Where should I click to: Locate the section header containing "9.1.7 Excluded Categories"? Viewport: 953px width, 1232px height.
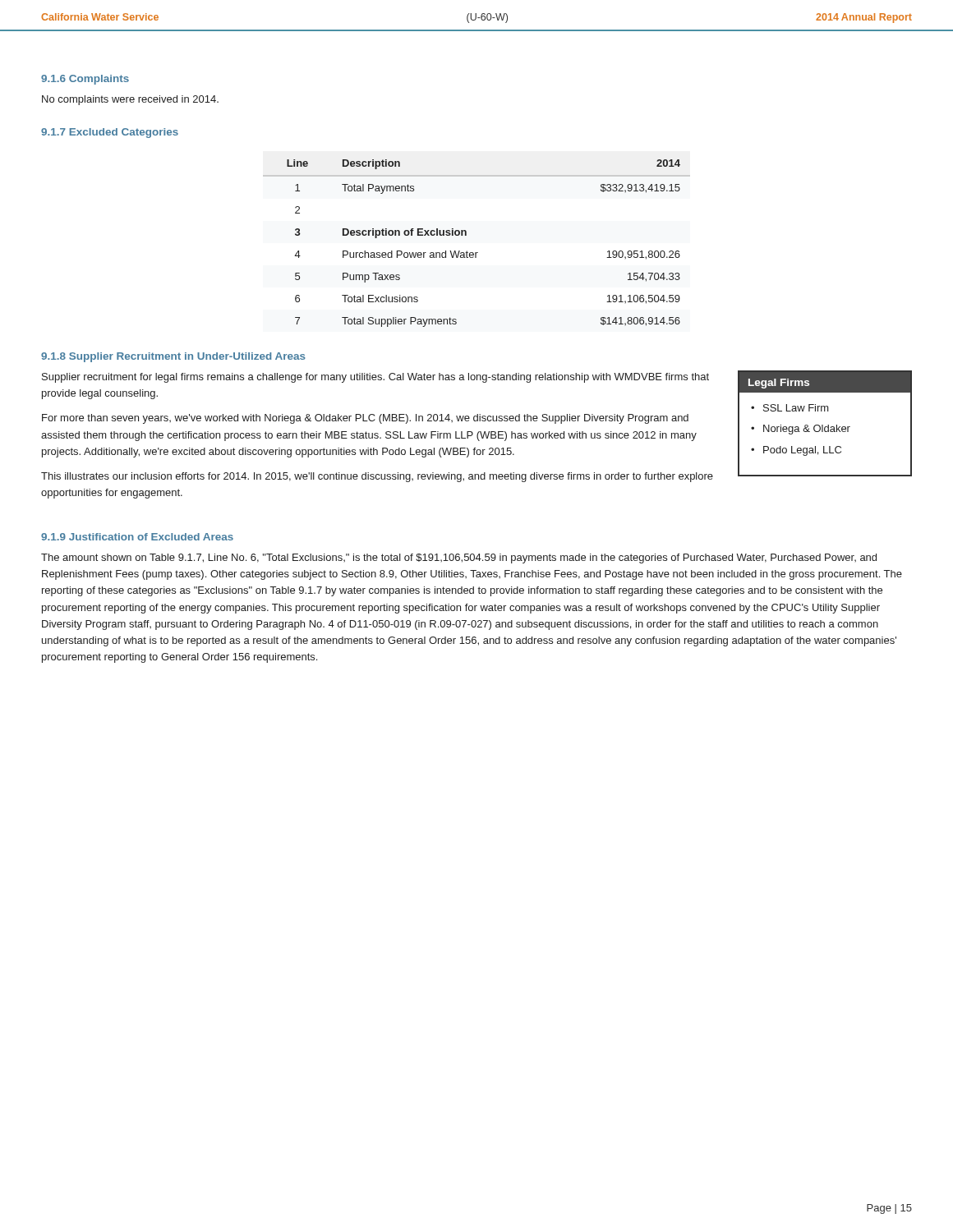[110, 132]
